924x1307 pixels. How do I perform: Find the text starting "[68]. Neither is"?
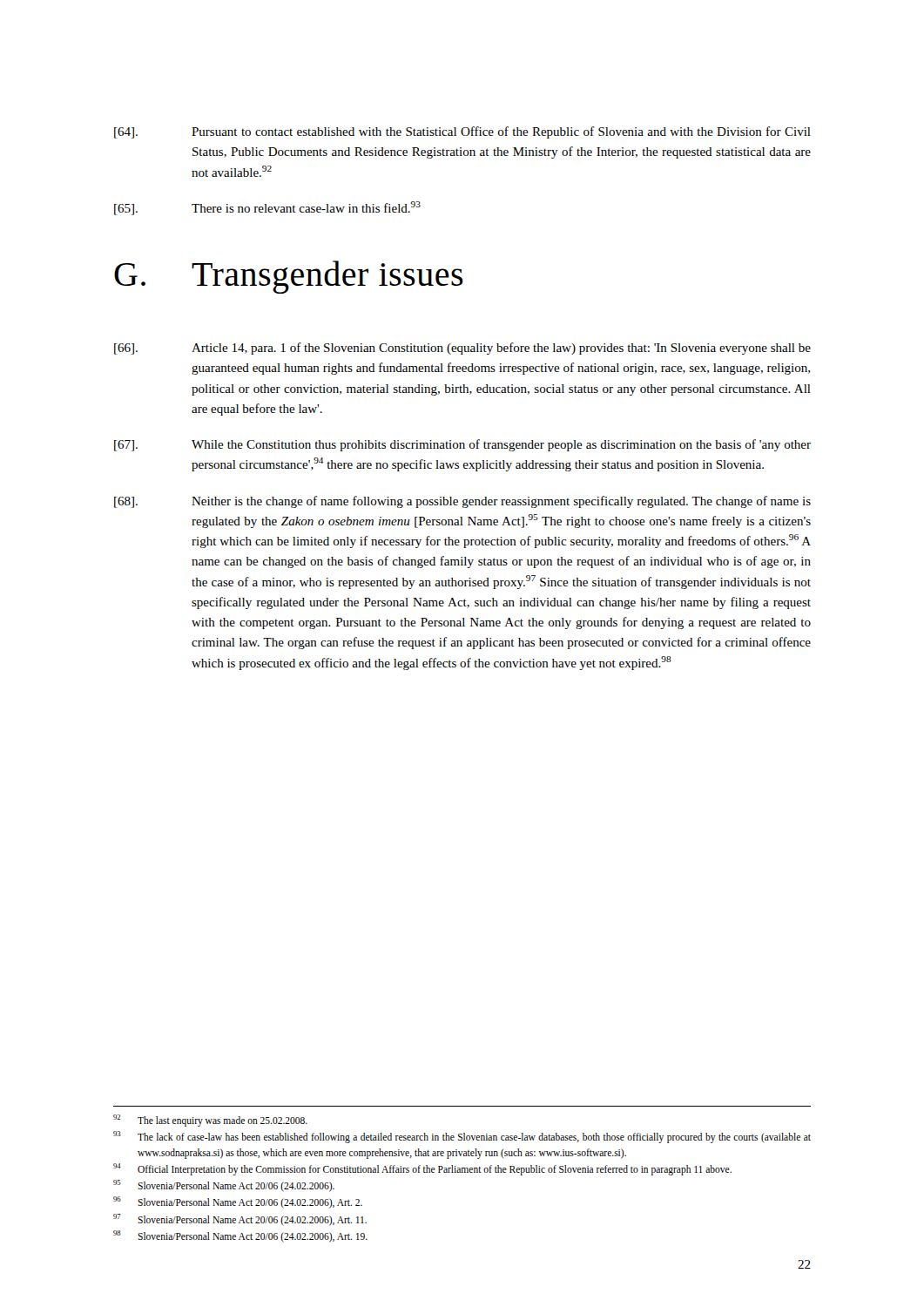(x=462, y=582)
